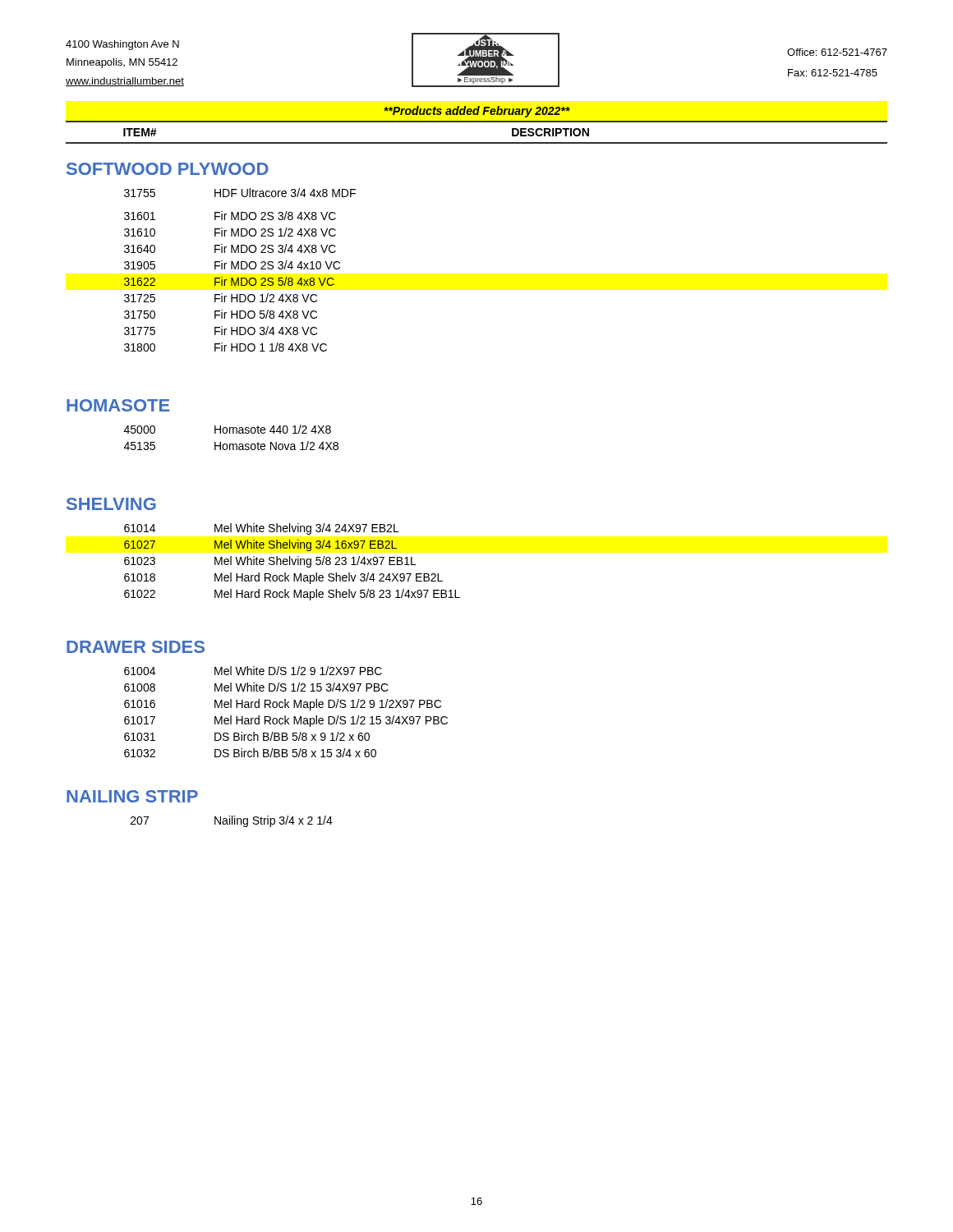Locate the region starting "31755 HDF Ultracore 3/4 4x8 MDF"

(x=240, y=193)
